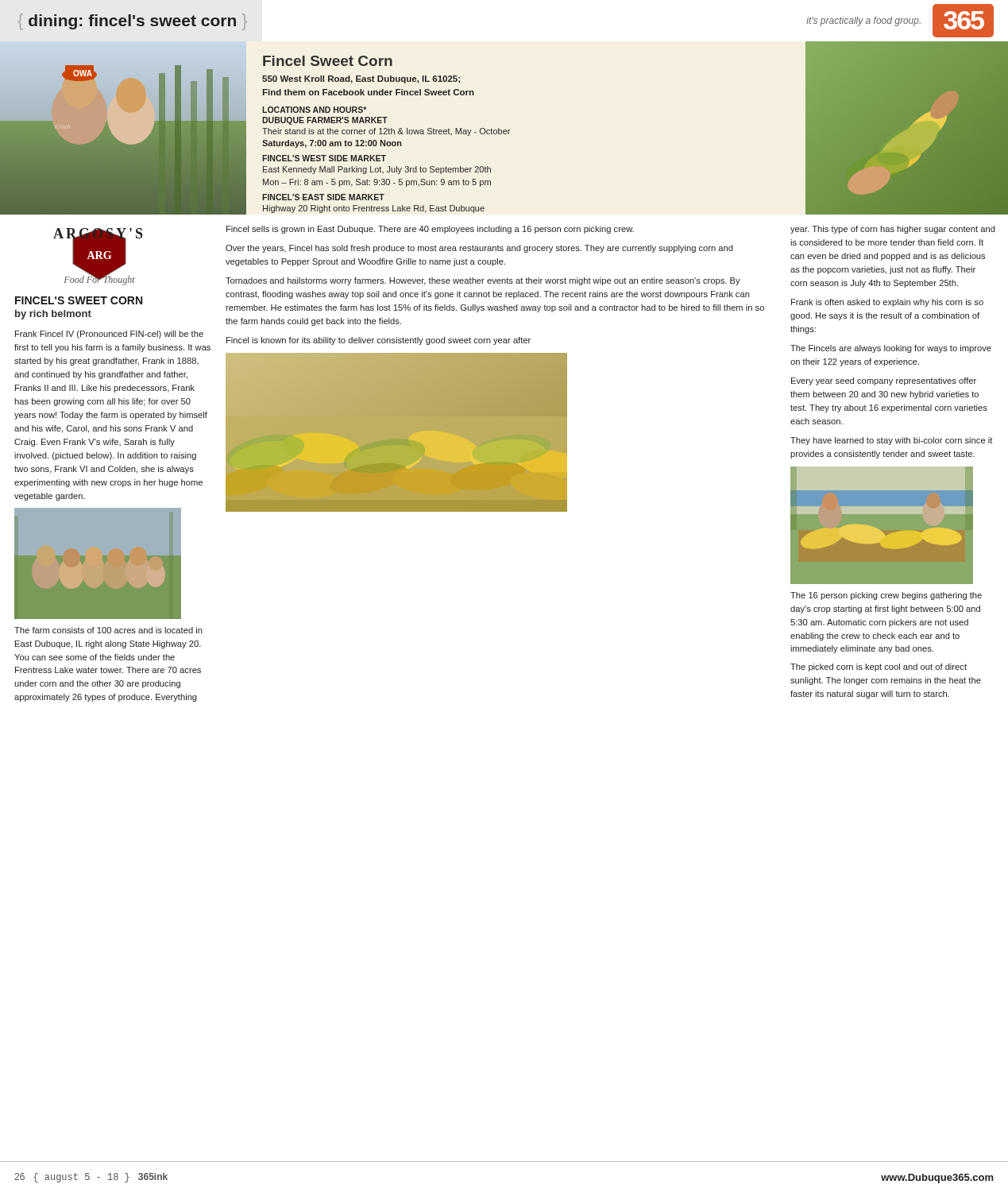This screenshot has height=1192, width=1008.
Task: Where is the passage that starts "Frank Fincel IV (Pronounced FIN-cel) will be"?
Action: click(113, 415)
